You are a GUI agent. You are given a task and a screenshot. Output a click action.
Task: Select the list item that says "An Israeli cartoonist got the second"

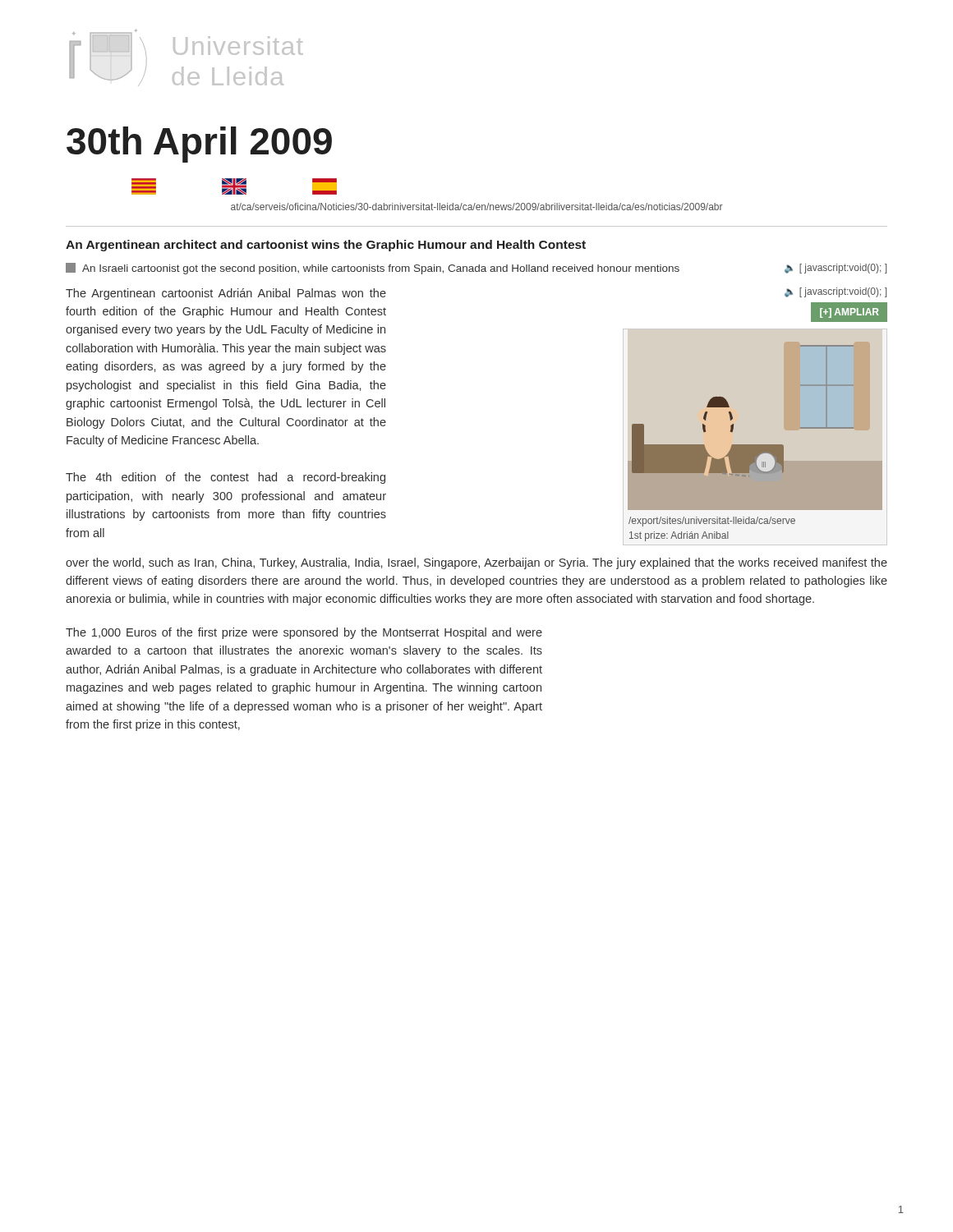[x=476, y=269]
